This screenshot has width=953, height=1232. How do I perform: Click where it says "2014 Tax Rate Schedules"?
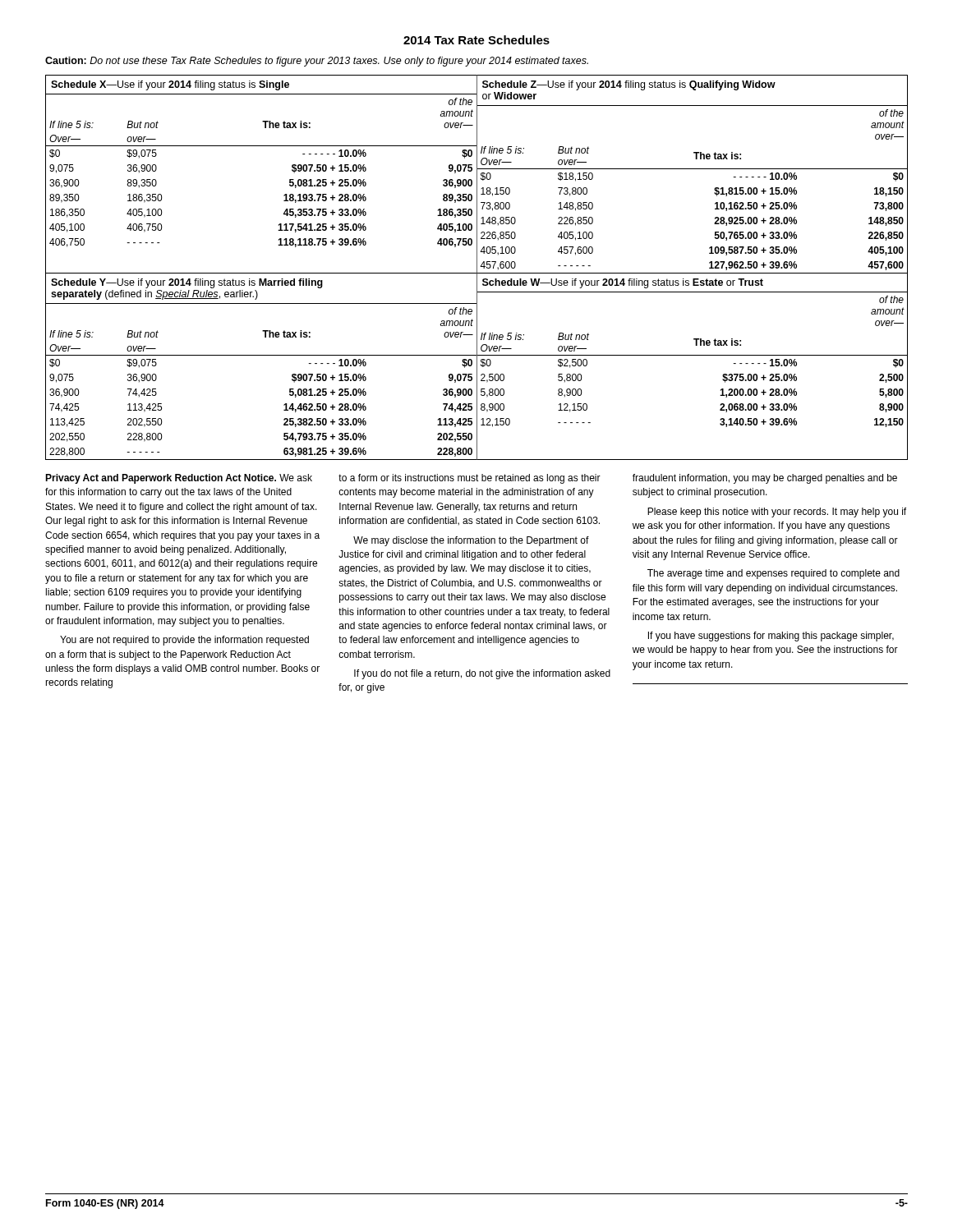[476, 40]
